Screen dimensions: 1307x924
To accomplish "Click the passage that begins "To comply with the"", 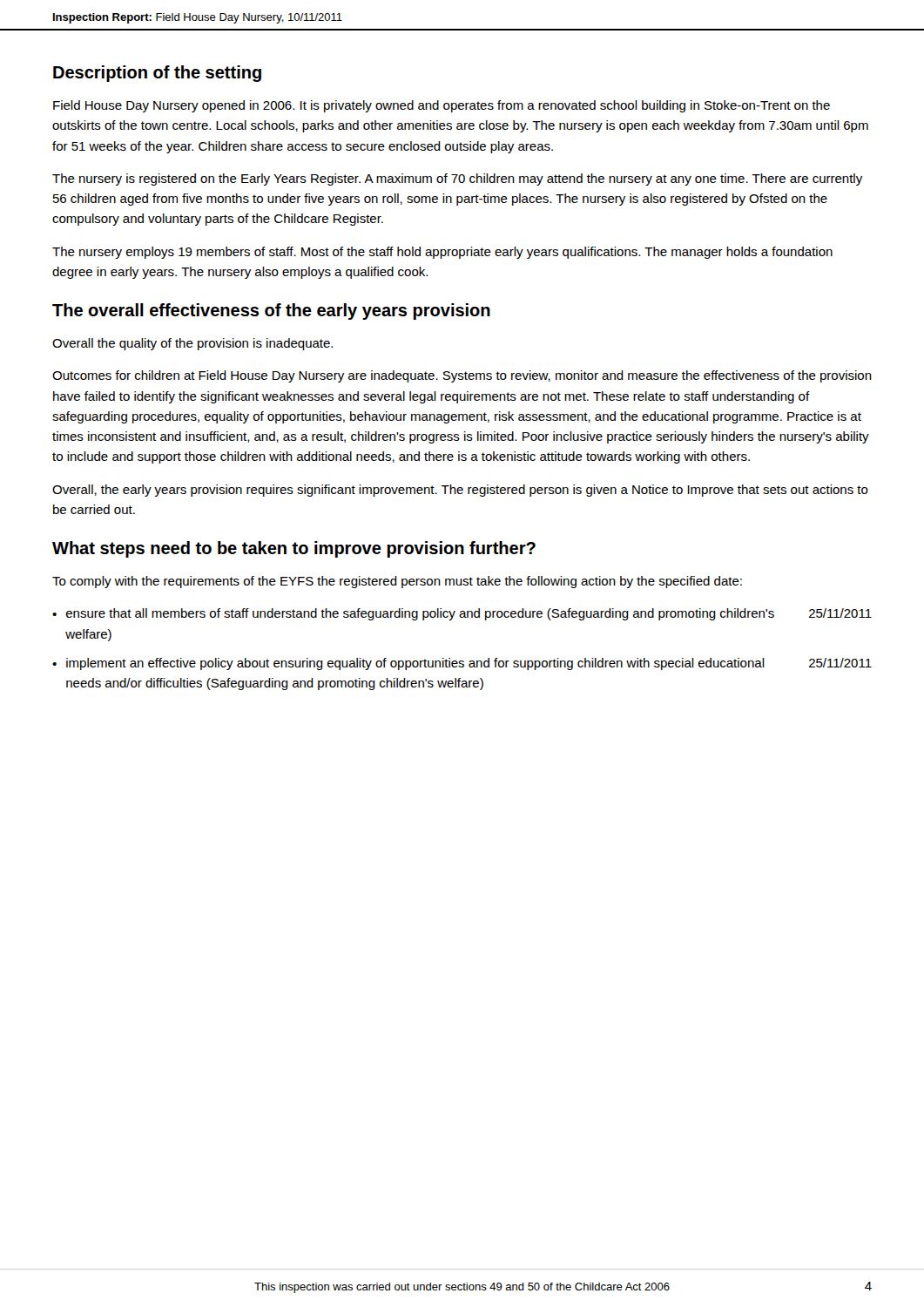I will tap(398, 581).
